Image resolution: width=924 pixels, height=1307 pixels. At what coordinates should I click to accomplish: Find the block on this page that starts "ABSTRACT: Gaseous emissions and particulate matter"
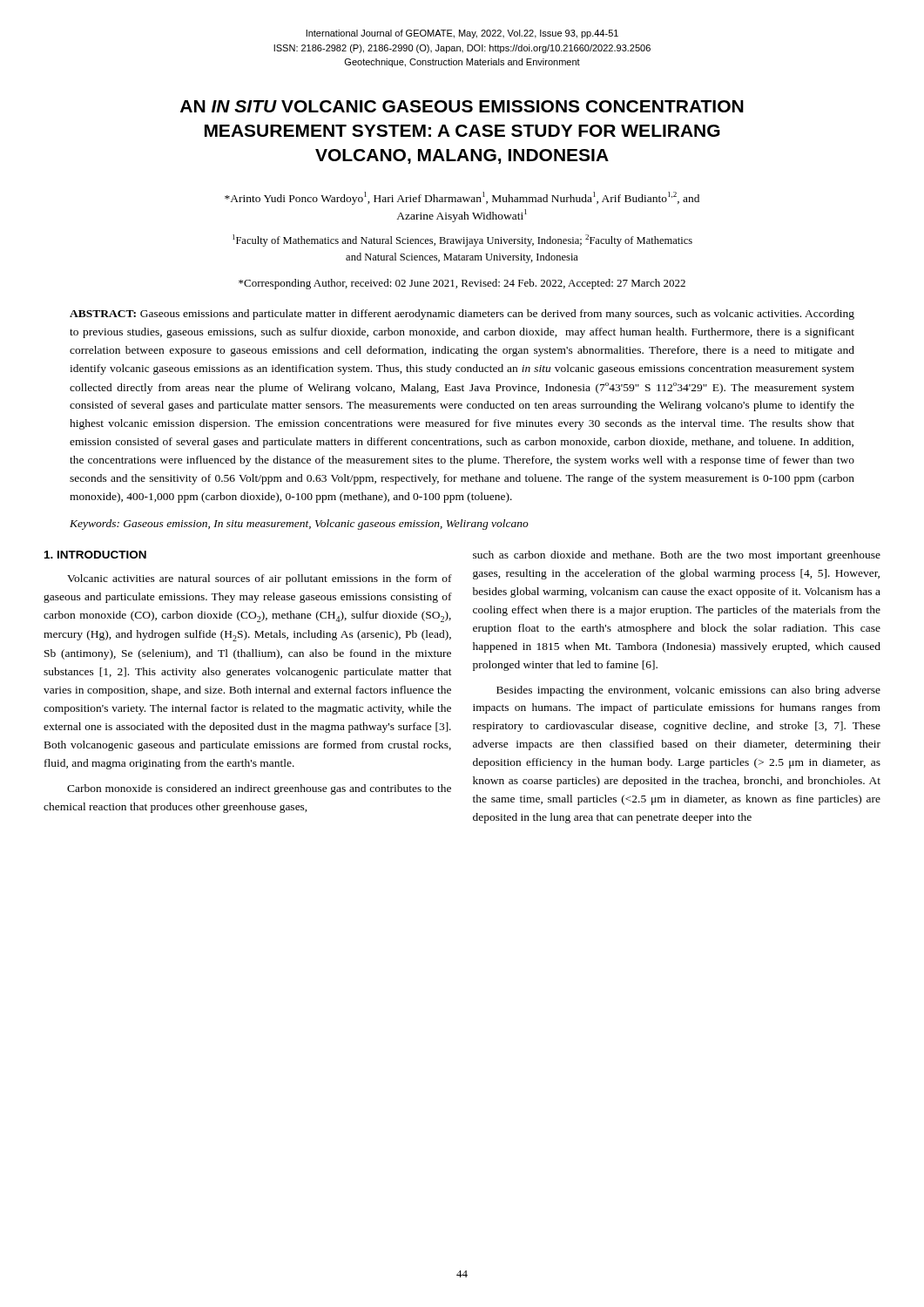pos(462,405)
